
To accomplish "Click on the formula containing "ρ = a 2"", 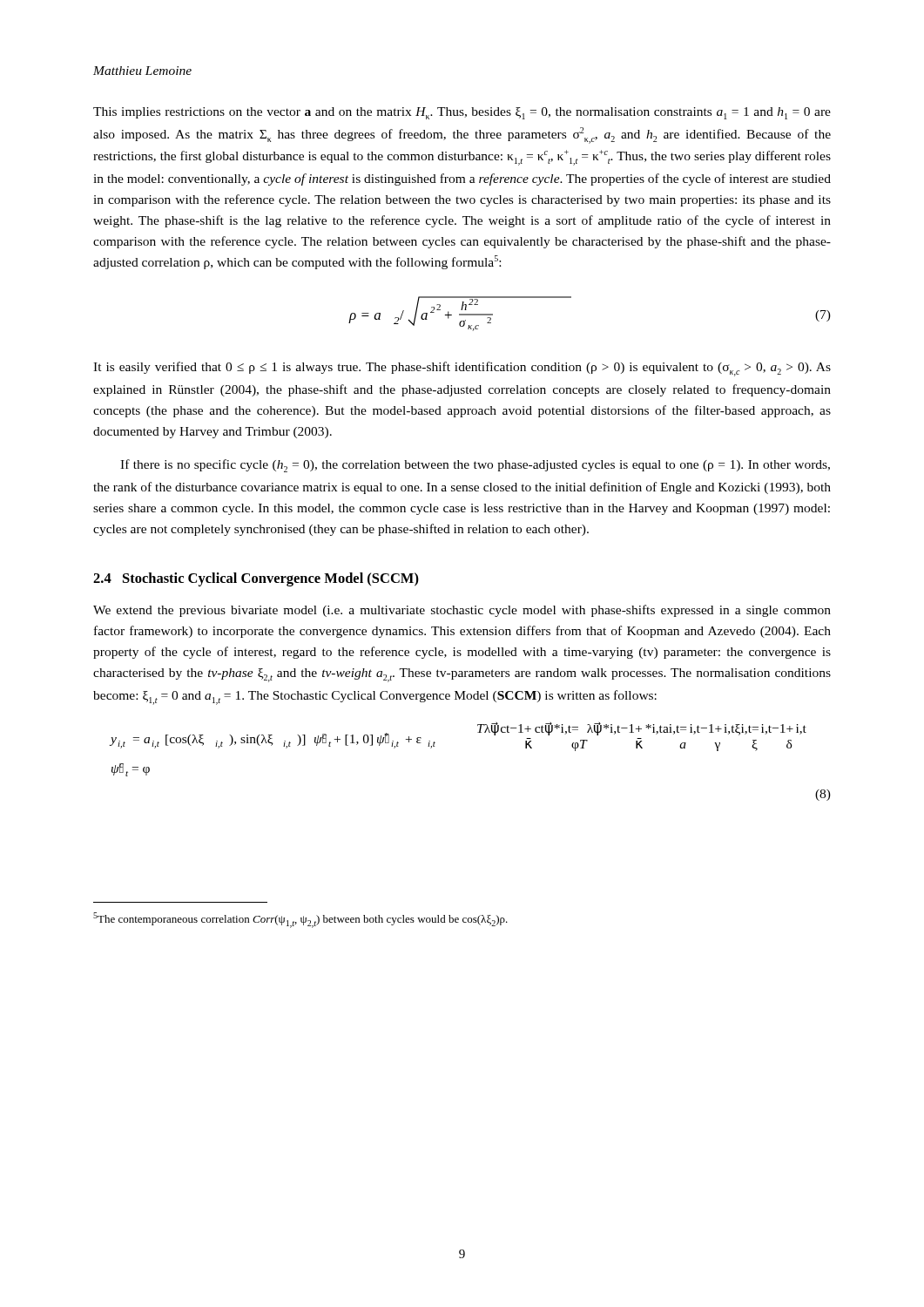I will 462,315.
